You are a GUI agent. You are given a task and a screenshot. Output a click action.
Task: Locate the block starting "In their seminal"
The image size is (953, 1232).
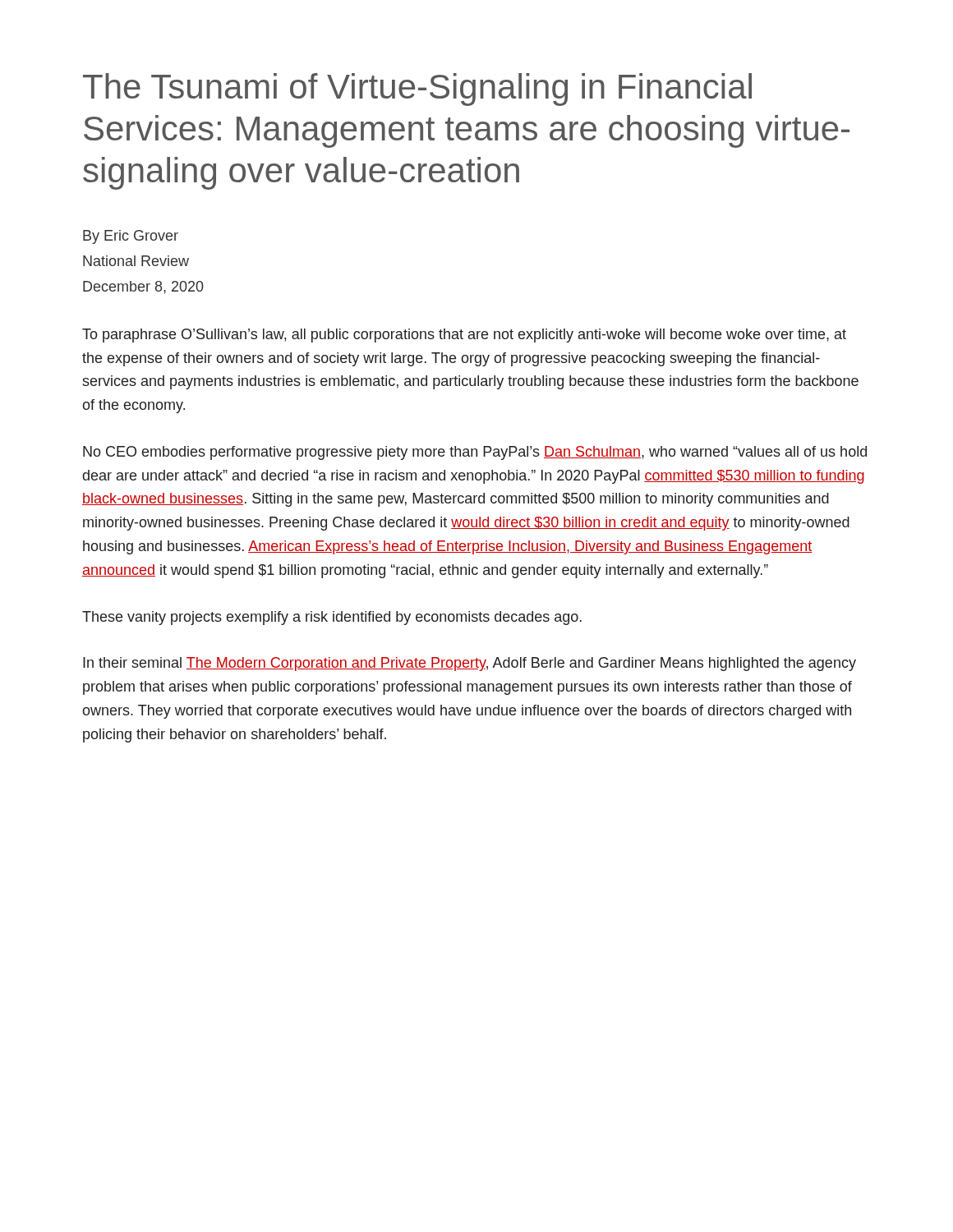(x=469, y=699)
